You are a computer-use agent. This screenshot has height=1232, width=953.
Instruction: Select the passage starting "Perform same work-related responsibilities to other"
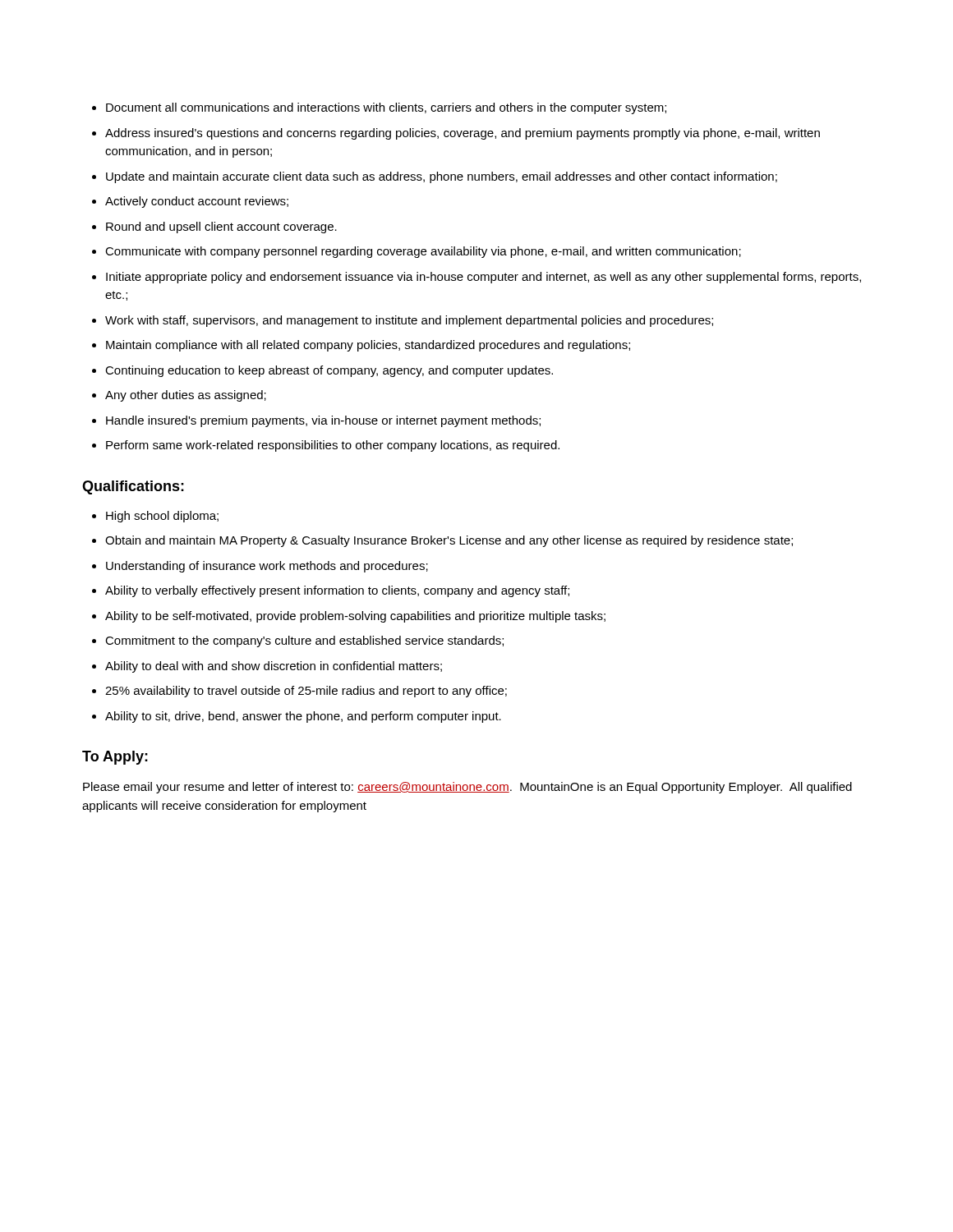coord(488,445)
